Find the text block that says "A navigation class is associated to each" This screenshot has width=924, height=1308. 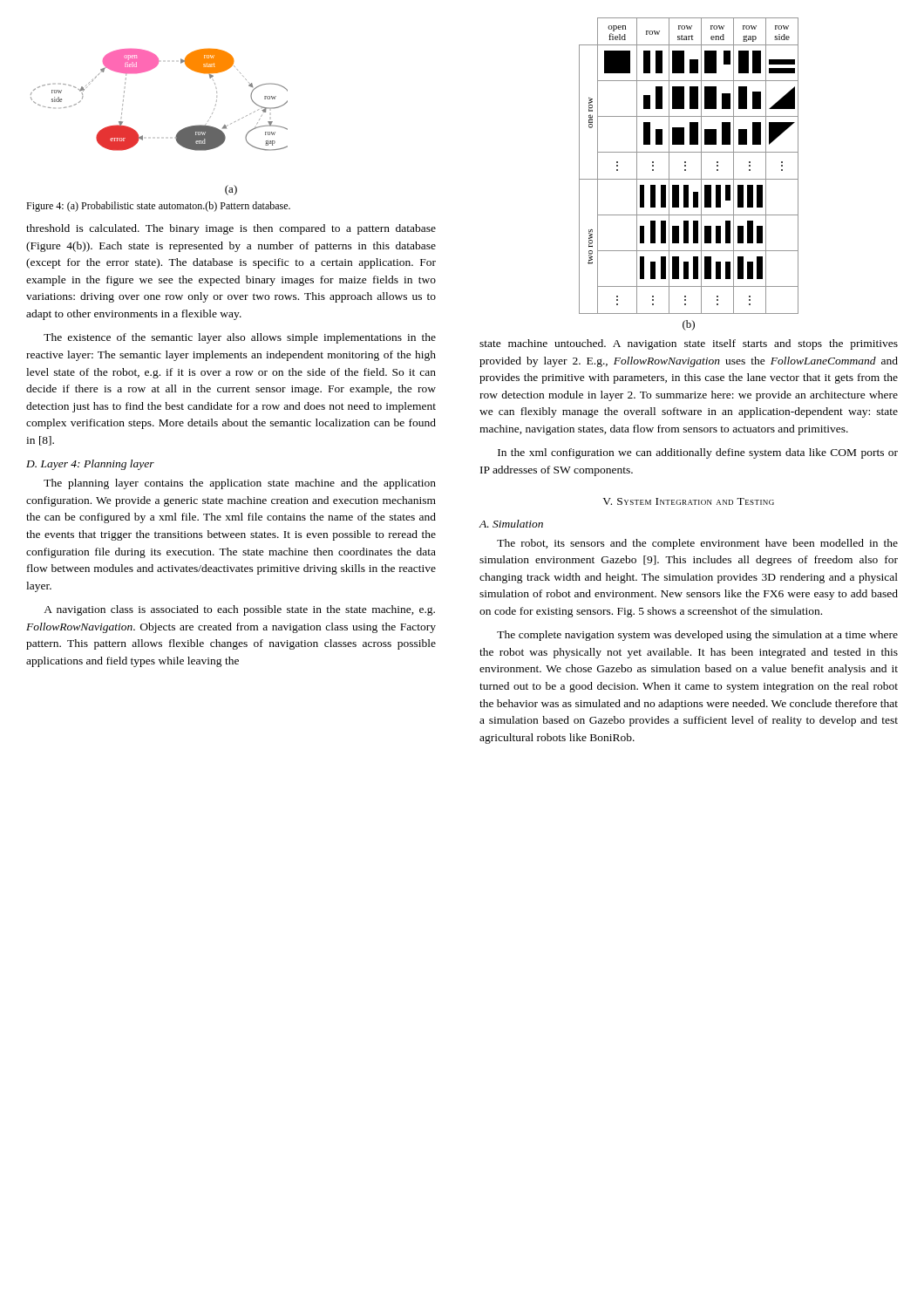231,635
